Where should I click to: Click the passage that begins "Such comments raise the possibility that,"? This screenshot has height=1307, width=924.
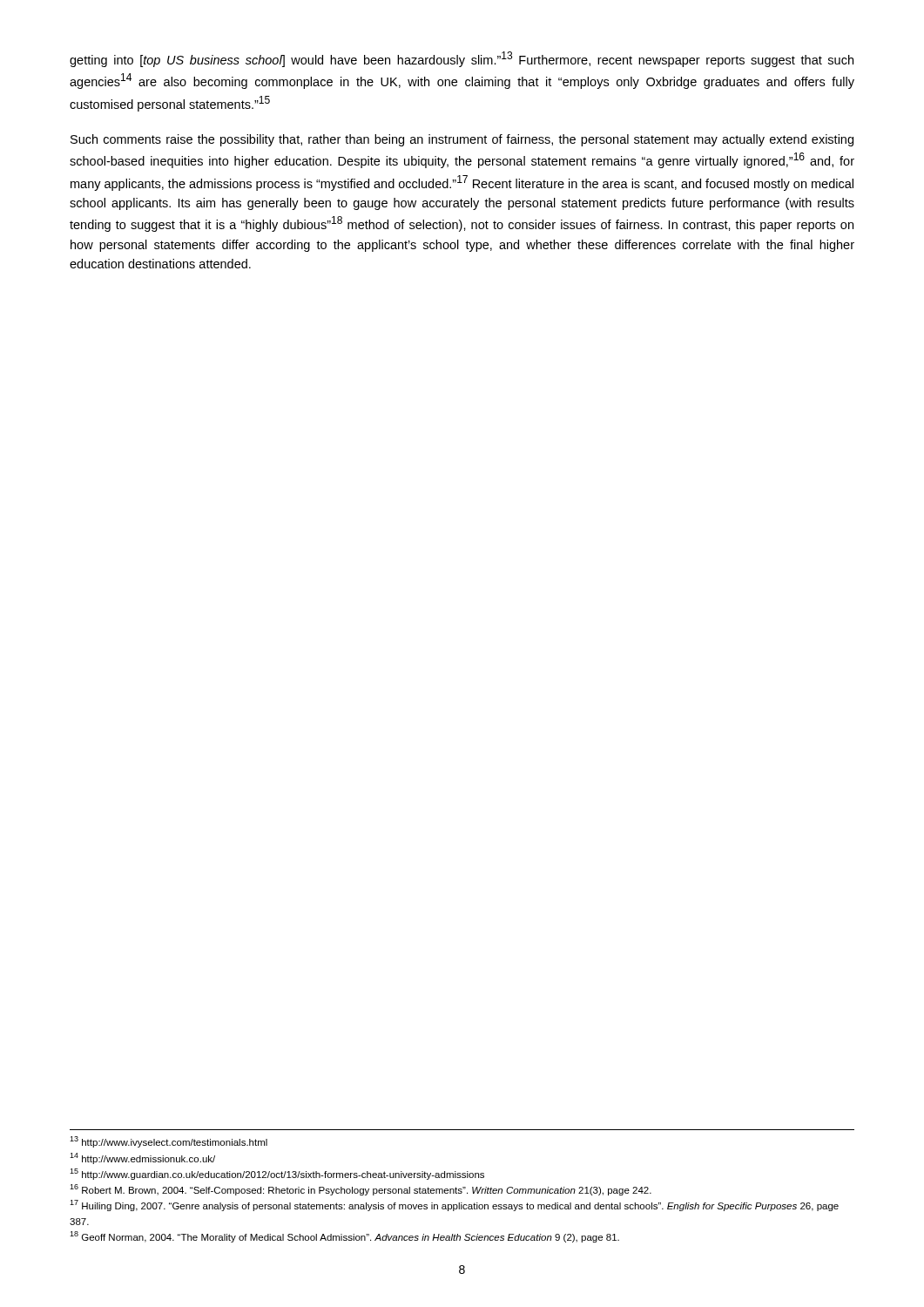point(462,202)
